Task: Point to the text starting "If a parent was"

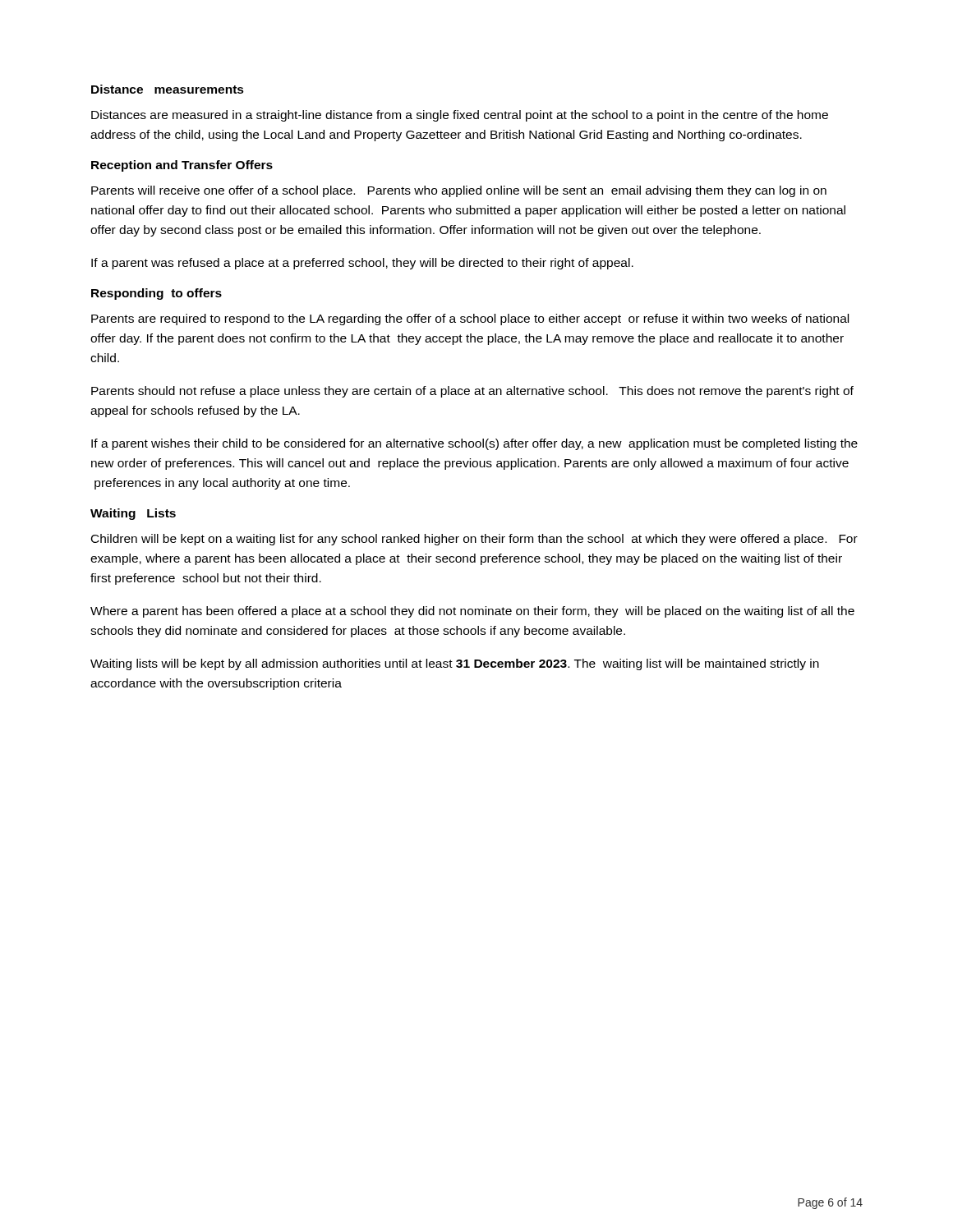Action: (362, 262)
